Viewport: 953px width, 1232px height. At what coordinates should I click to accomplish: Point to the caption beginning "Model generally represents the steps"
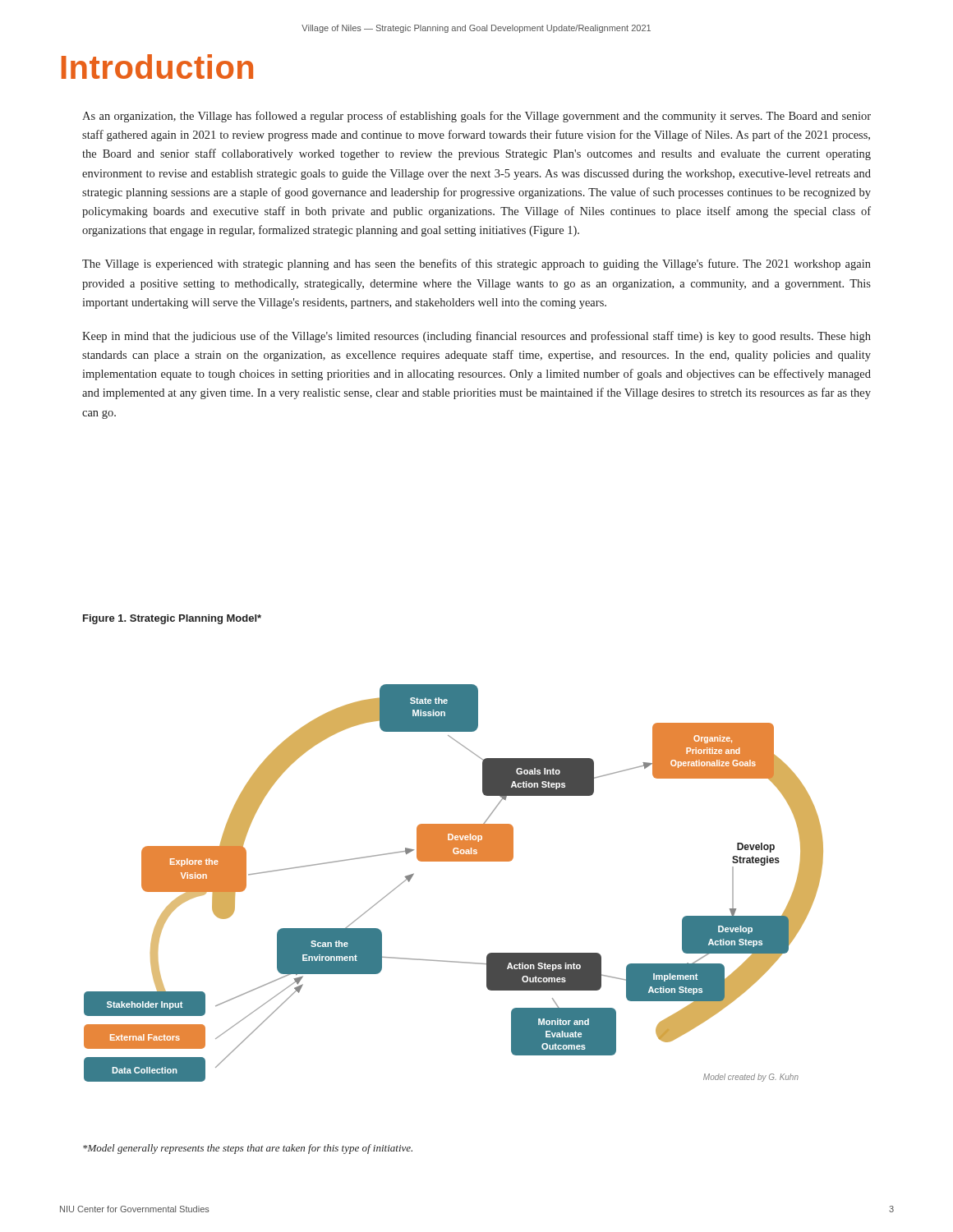click(x=248, y=1148)
